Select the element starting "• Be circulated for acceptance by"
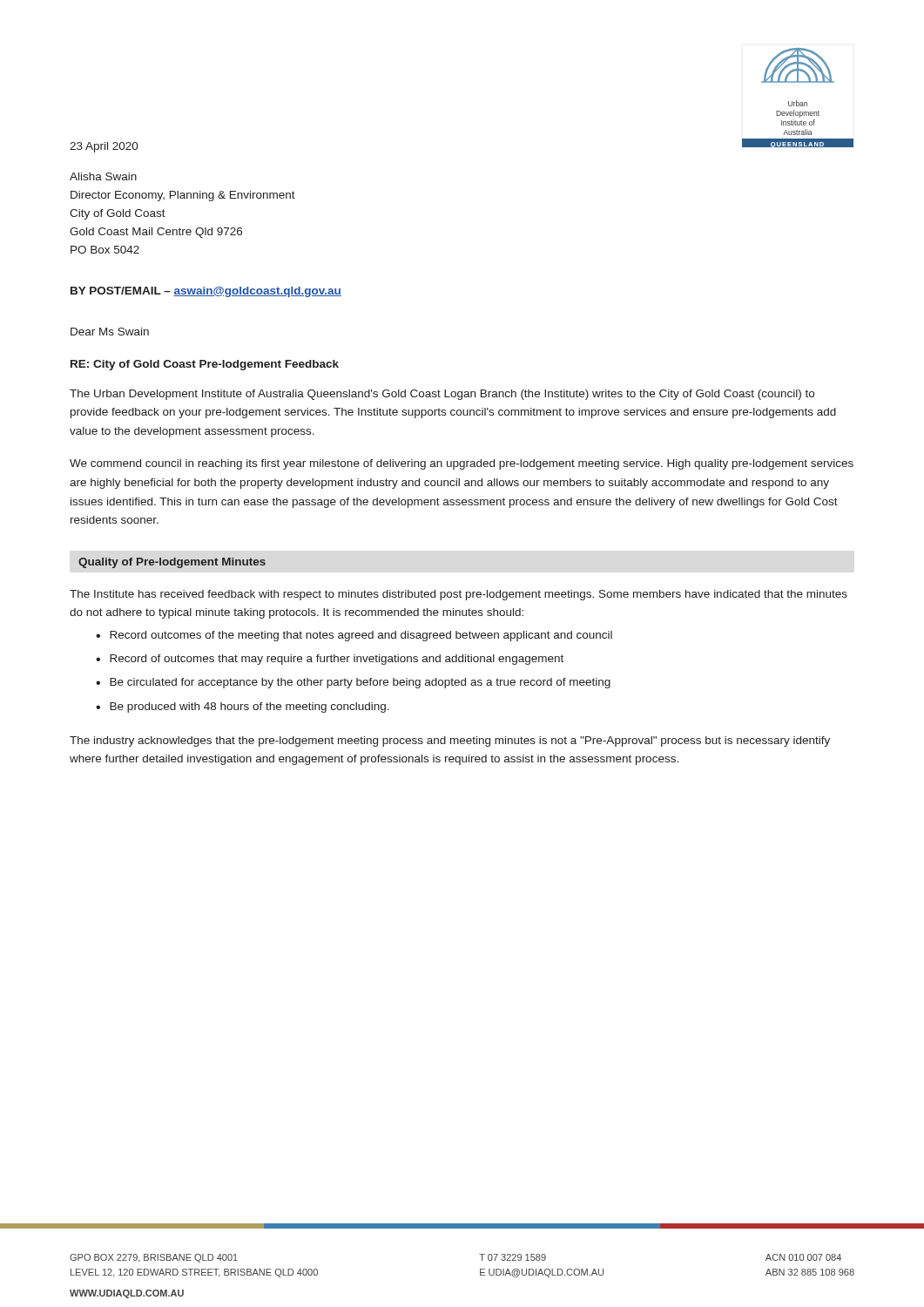Viewport: 924px width, 1307px height. point(475,683)
